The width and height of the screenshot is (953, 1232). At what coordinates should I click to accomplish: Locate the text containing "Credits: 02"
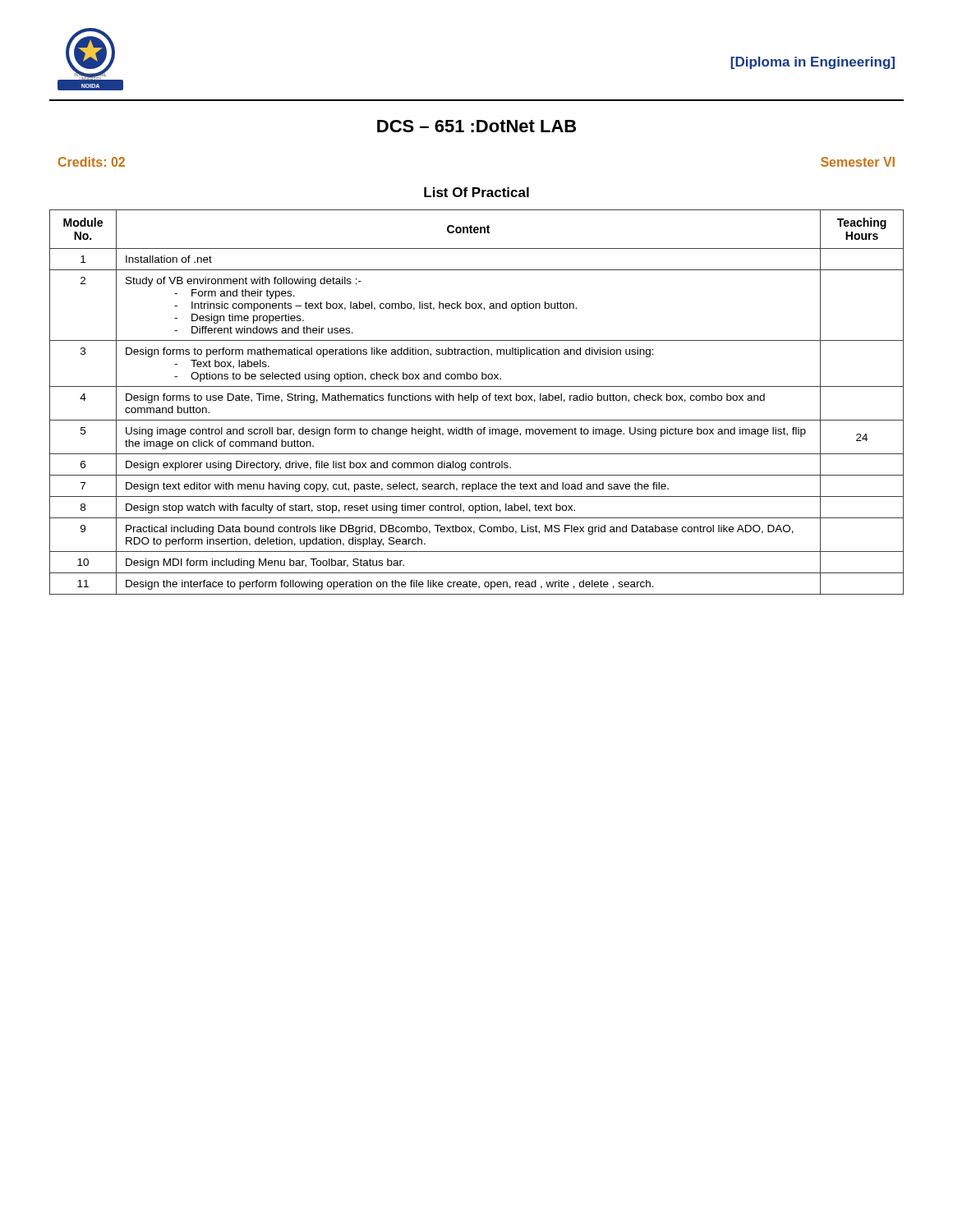(x=91, y=162)
